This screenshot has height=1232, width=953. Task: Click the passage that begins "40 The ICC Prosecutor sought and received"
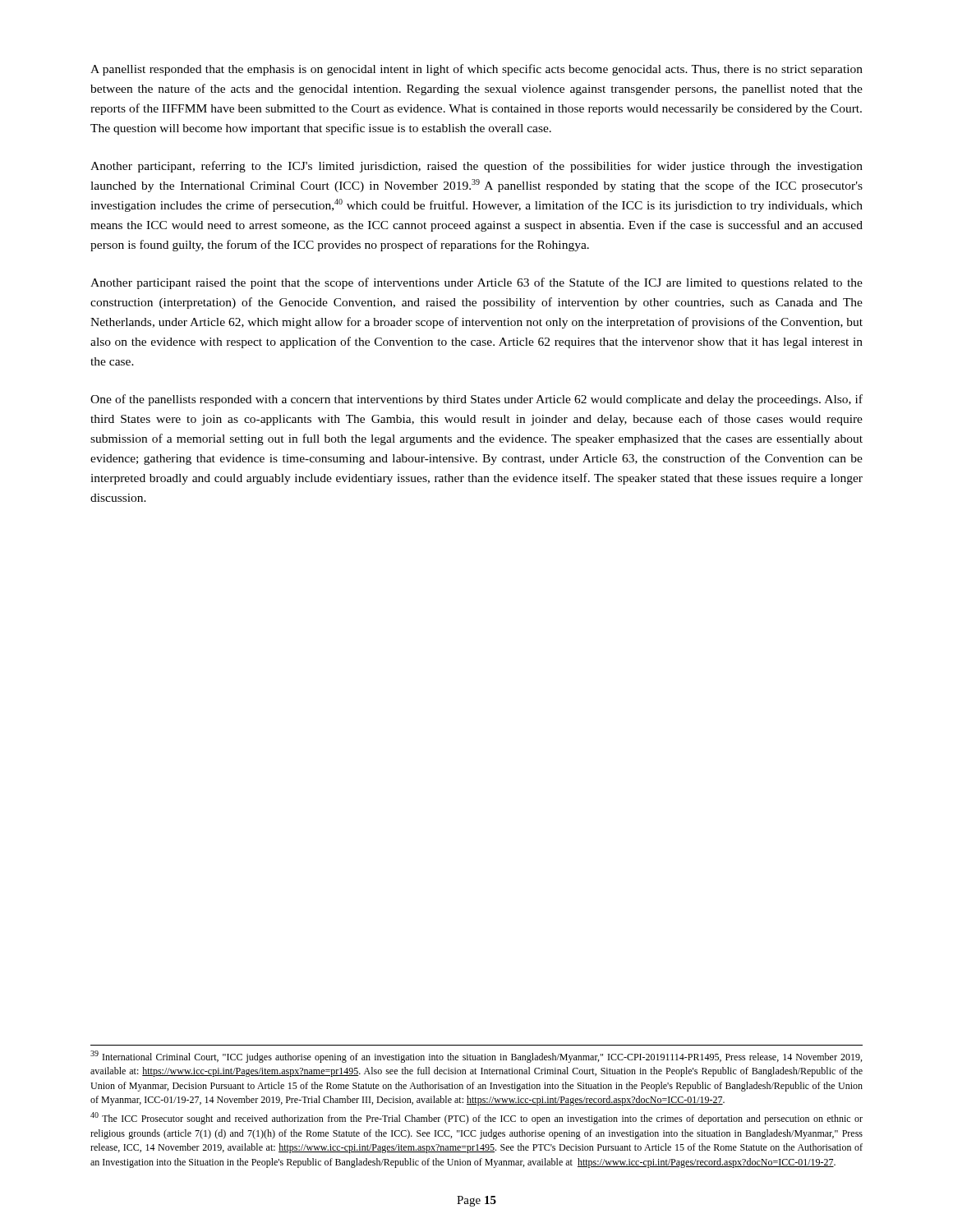click(476, 1140)
